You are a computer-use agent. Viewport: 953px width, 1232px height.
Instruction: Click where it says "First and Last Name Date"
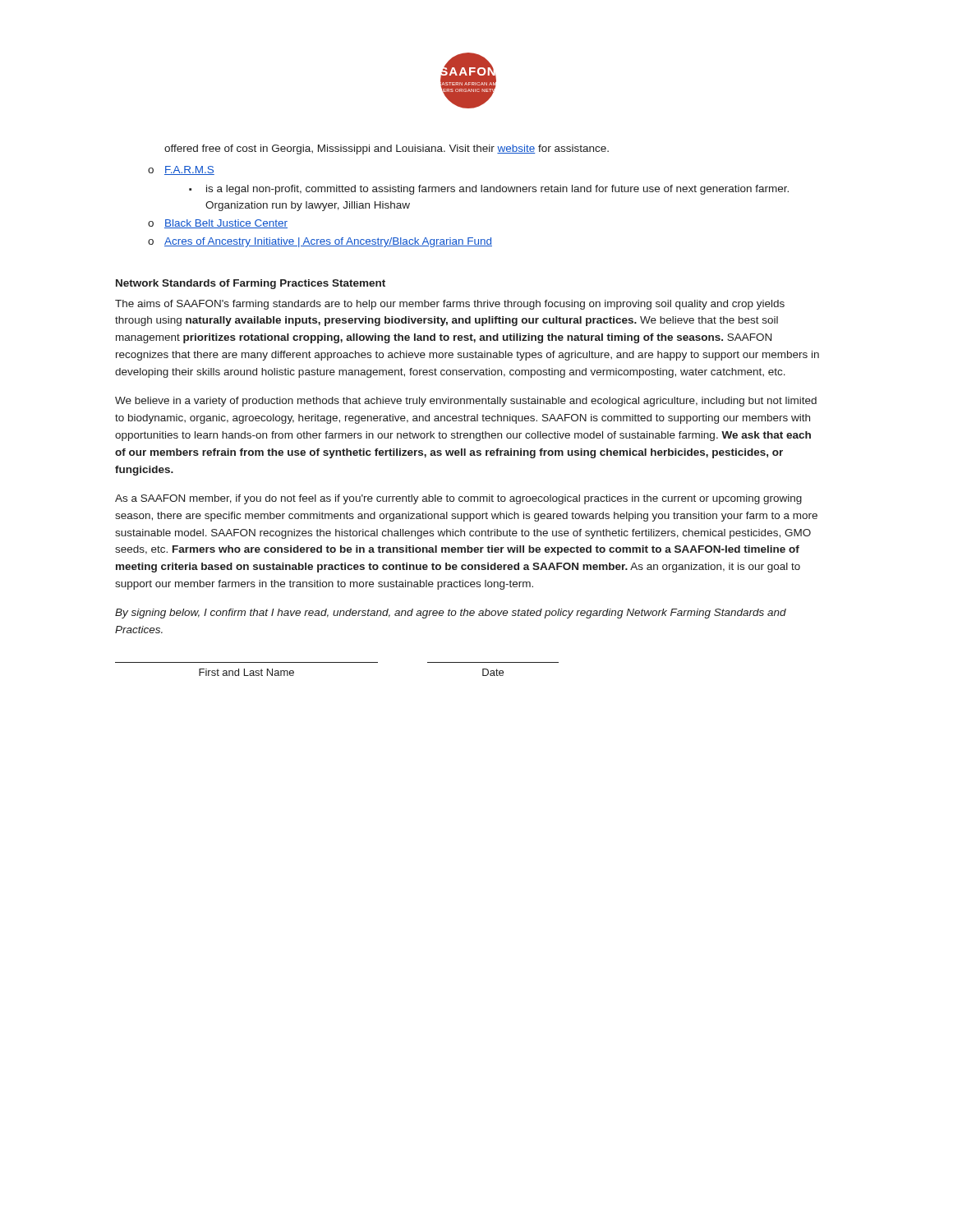pyautogui.click(x=337, y=670)
